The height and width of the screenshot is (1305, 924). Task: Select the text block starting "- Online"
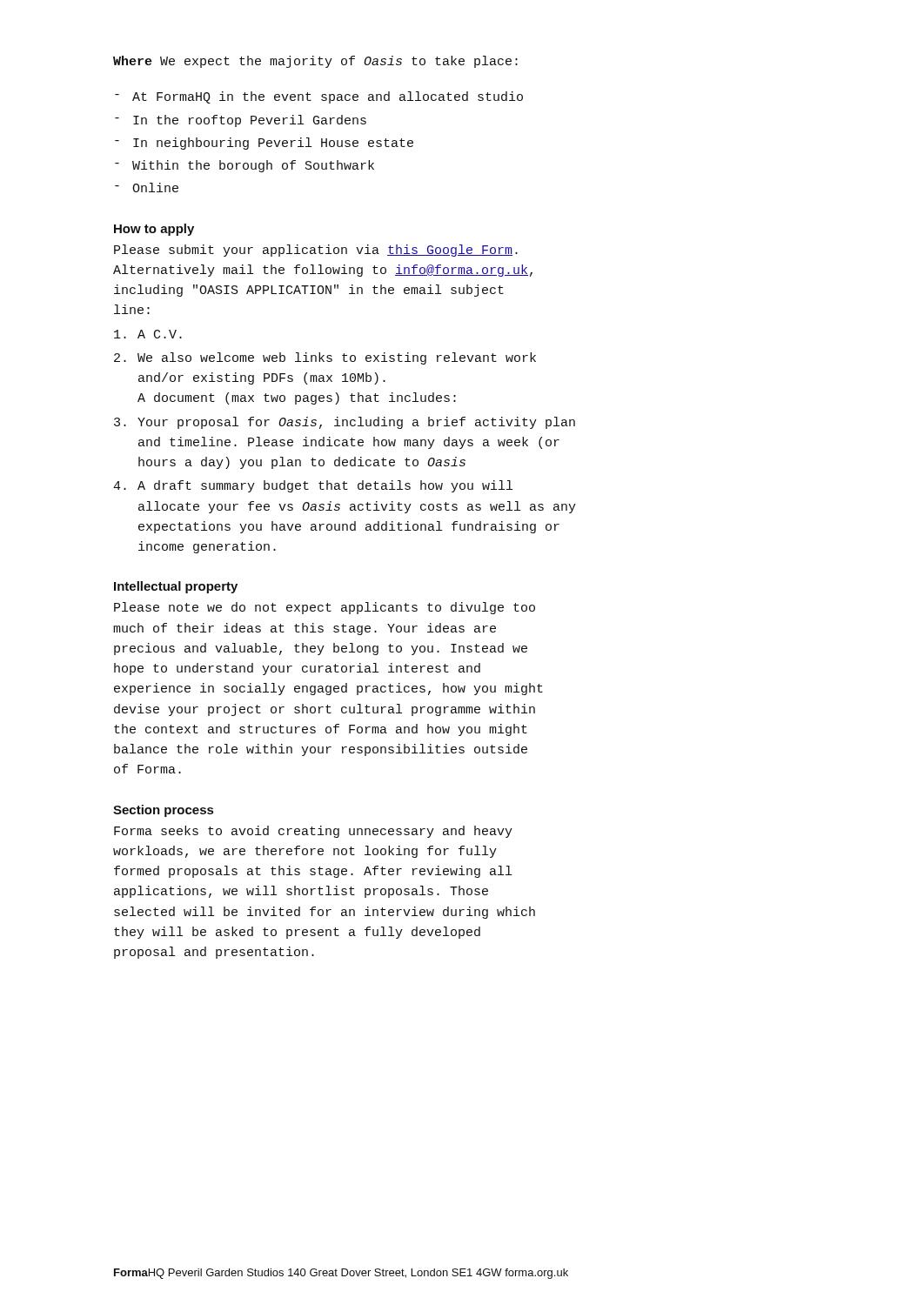[x=147, y=187]
